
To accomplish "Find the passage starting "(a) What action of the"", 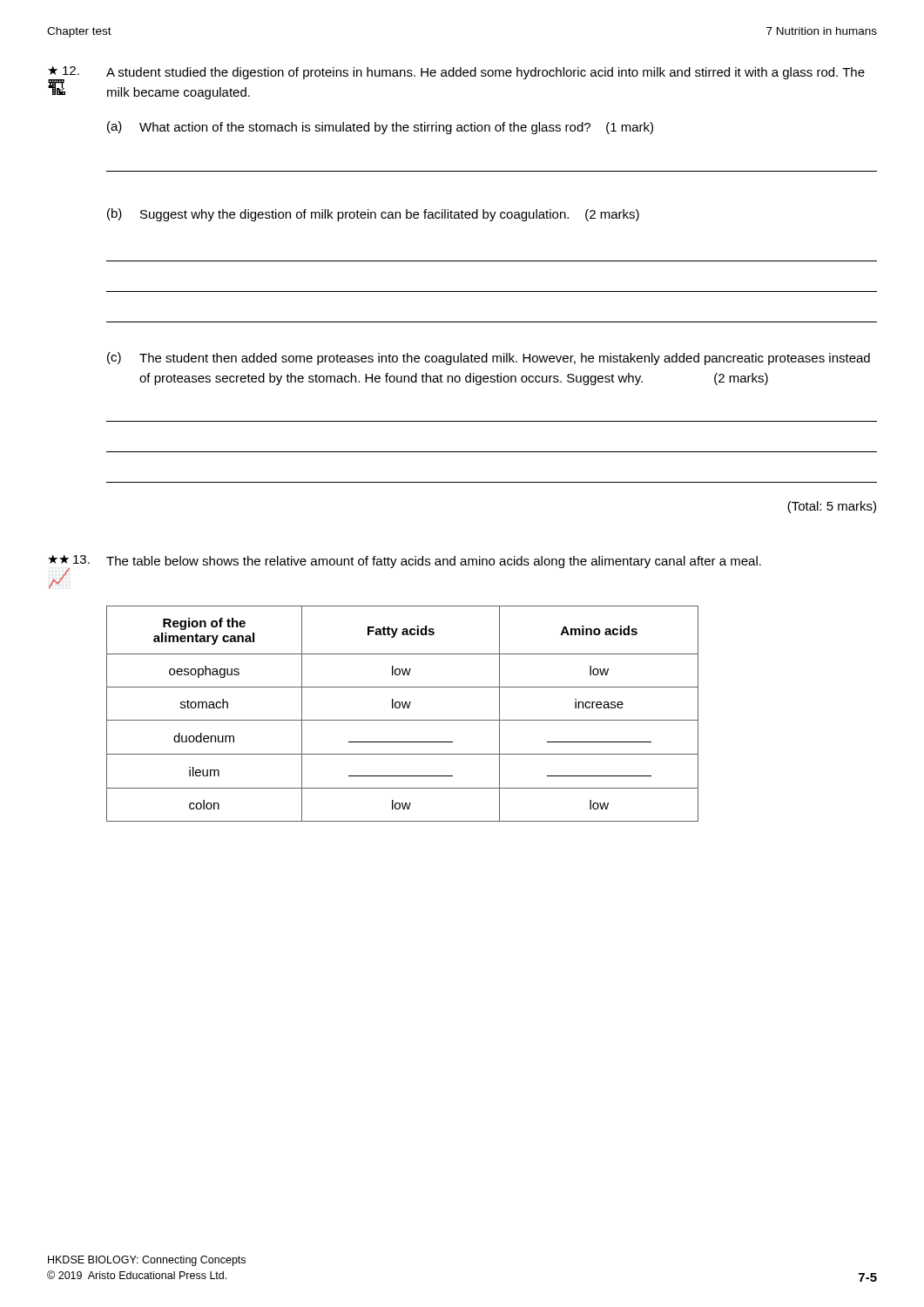I will coord(492,127).
